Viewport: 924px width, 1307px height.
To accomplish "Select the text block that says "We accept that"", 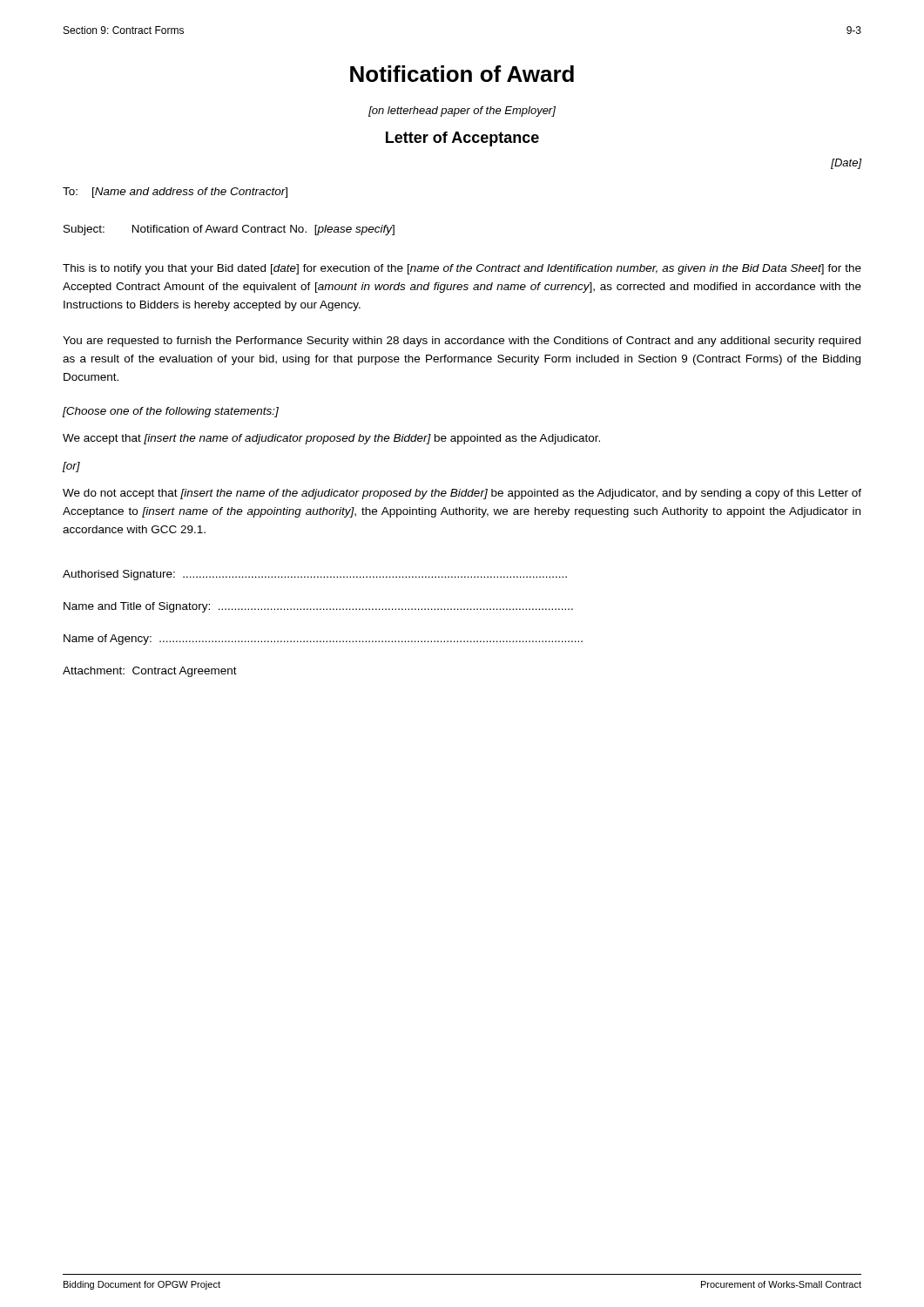I will coord(332,437).
